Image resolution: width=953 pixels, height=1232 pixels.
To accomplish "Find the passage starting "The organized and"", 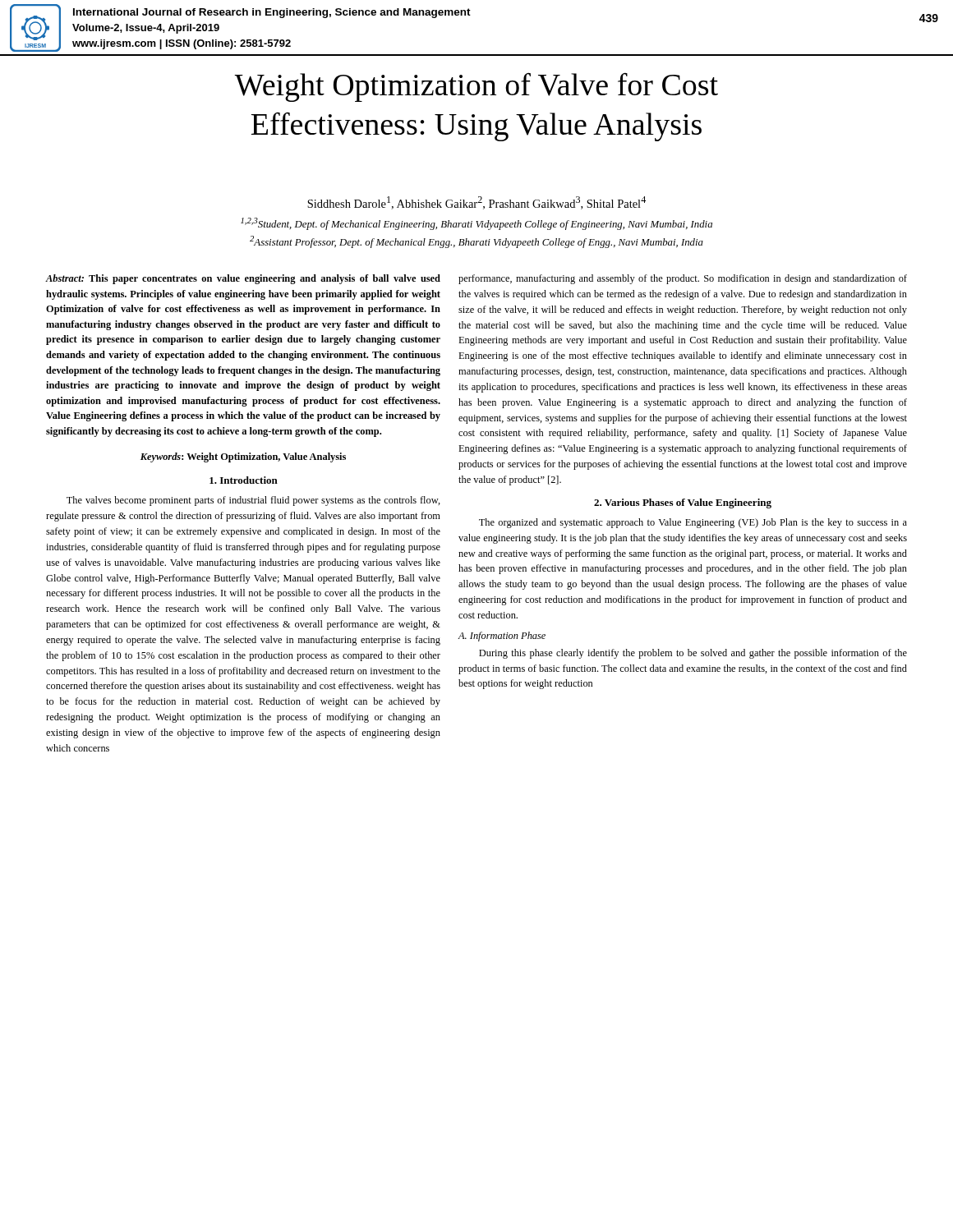I will (683, 569).
